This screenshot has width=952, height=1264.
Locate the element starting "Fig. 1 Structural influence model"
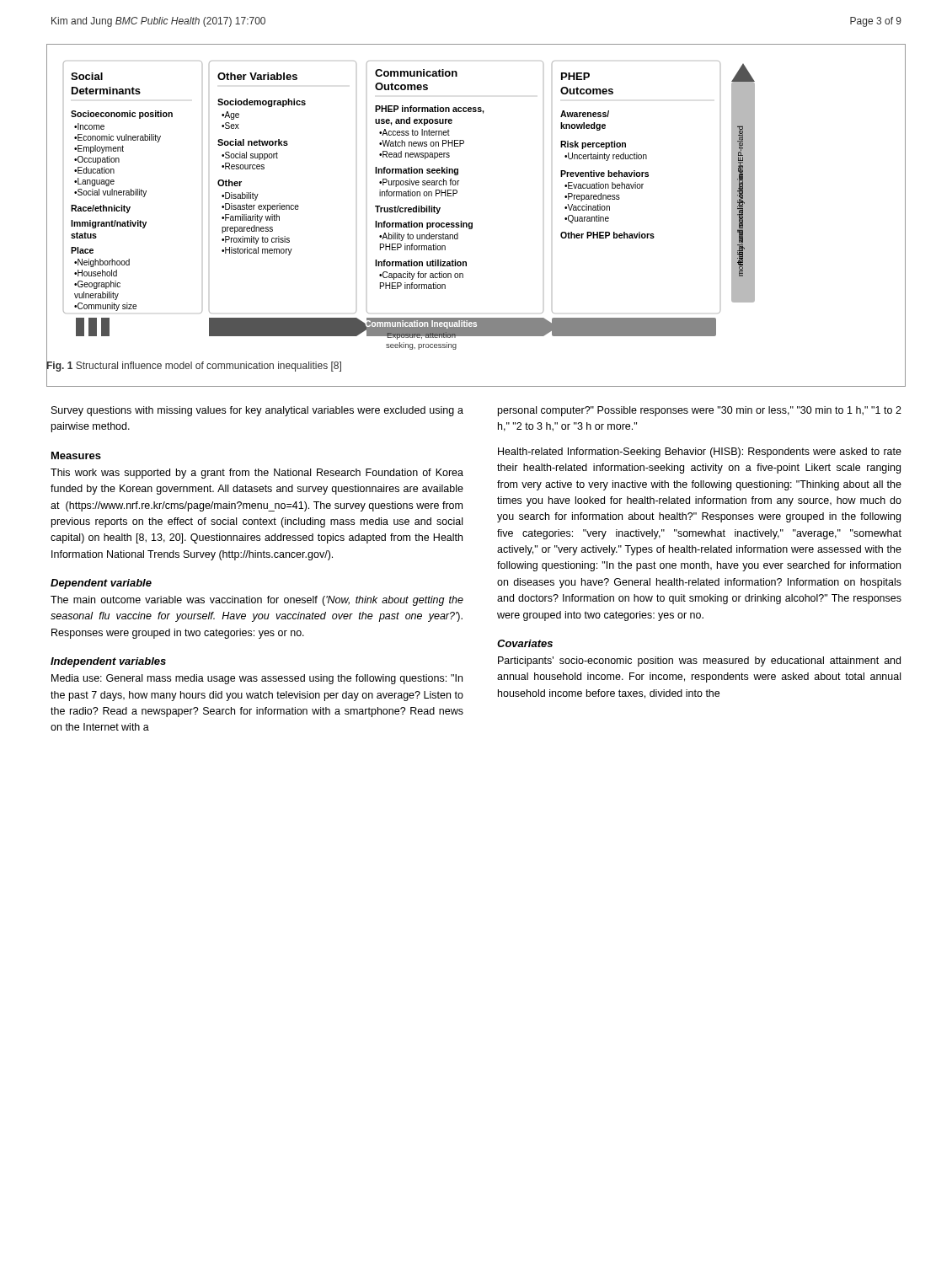[x=194, y=366]
